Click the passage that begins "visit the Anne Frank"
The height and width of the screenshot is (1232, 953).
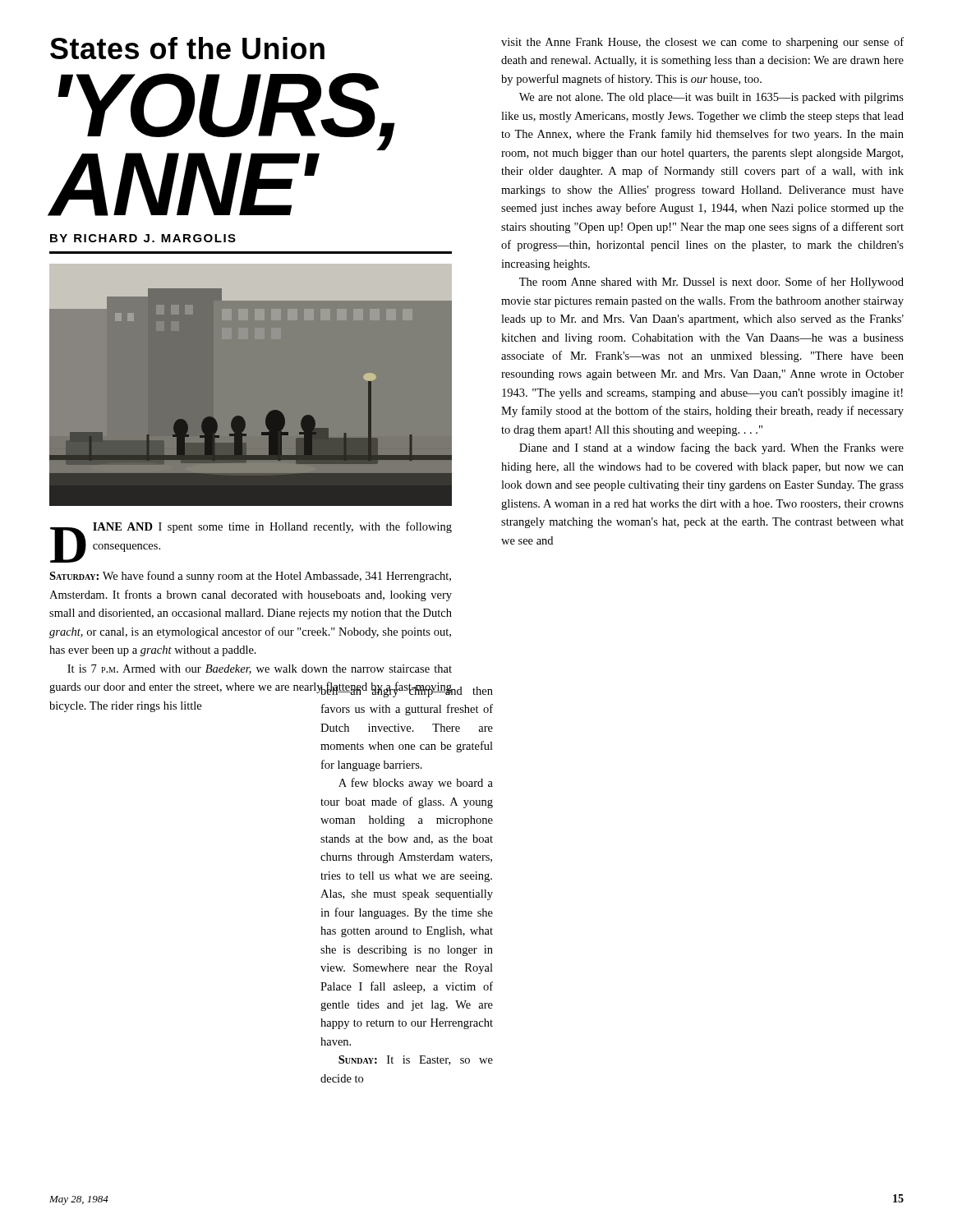click(702, 291)
